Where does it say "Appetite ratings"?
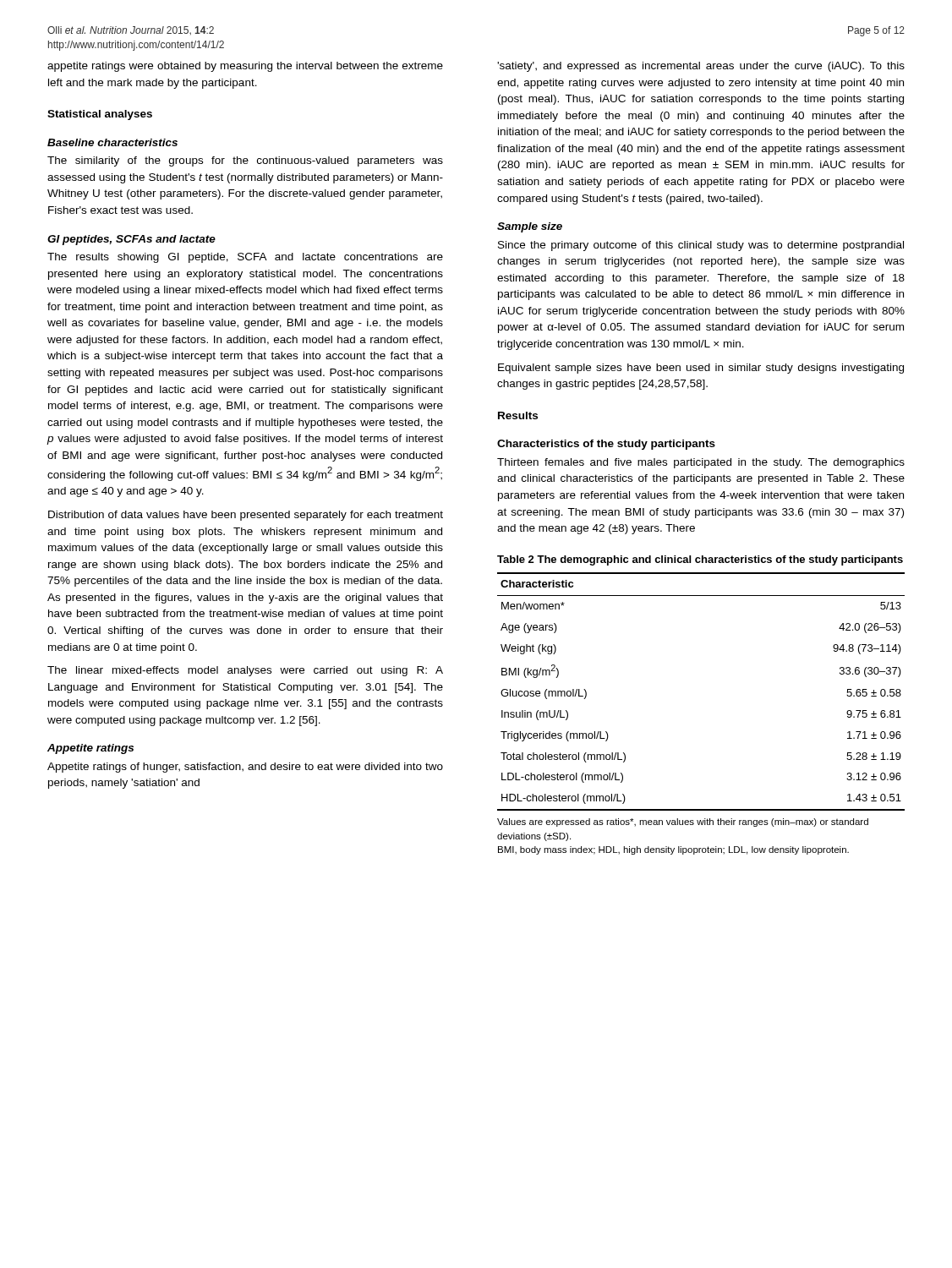Viewport: 952px width, 1268px height. pyautogui.click(x=91, y=748)
